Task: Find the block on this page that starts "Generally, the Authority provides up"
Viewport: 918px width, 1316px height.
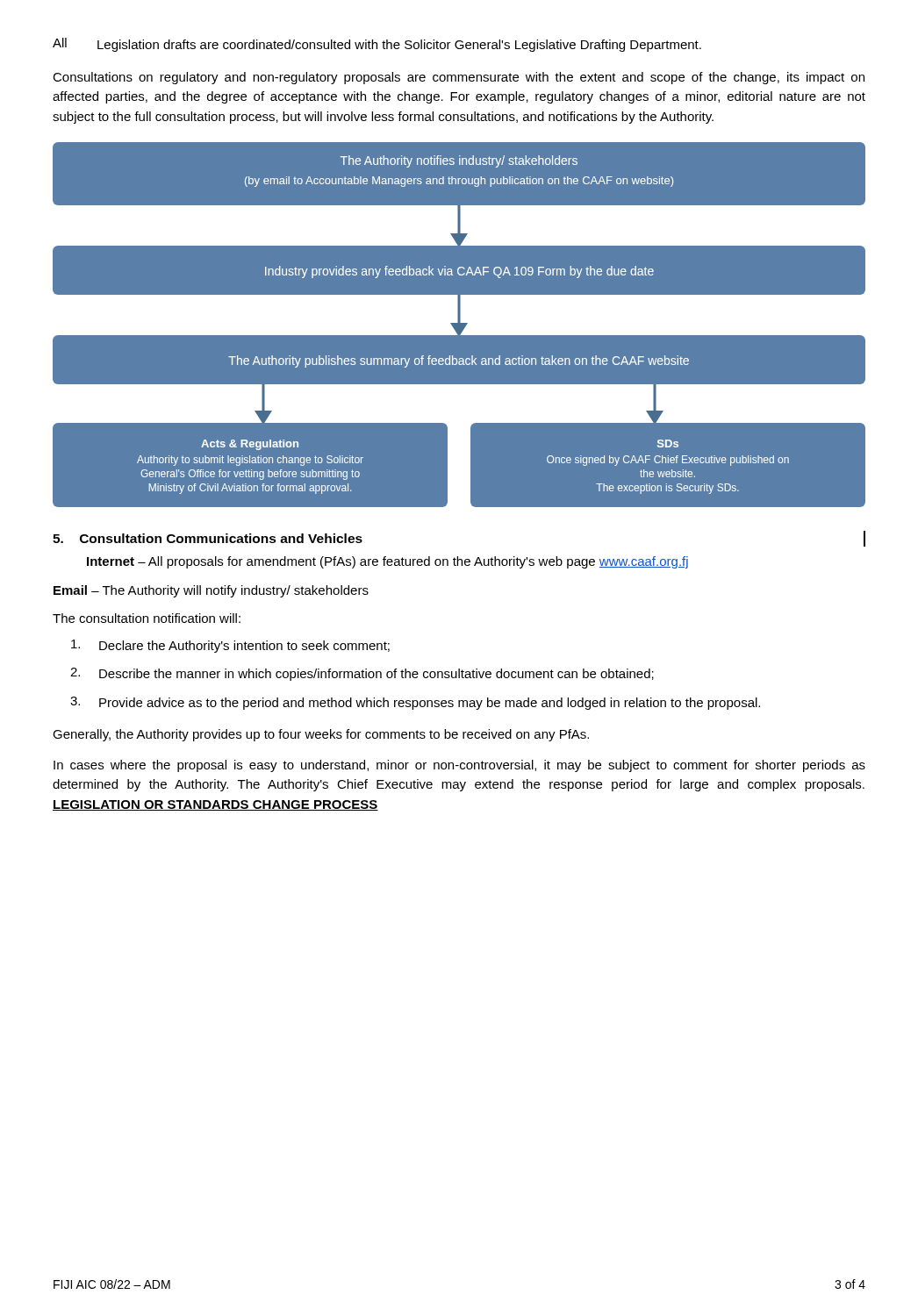Action: pos(321,734)
